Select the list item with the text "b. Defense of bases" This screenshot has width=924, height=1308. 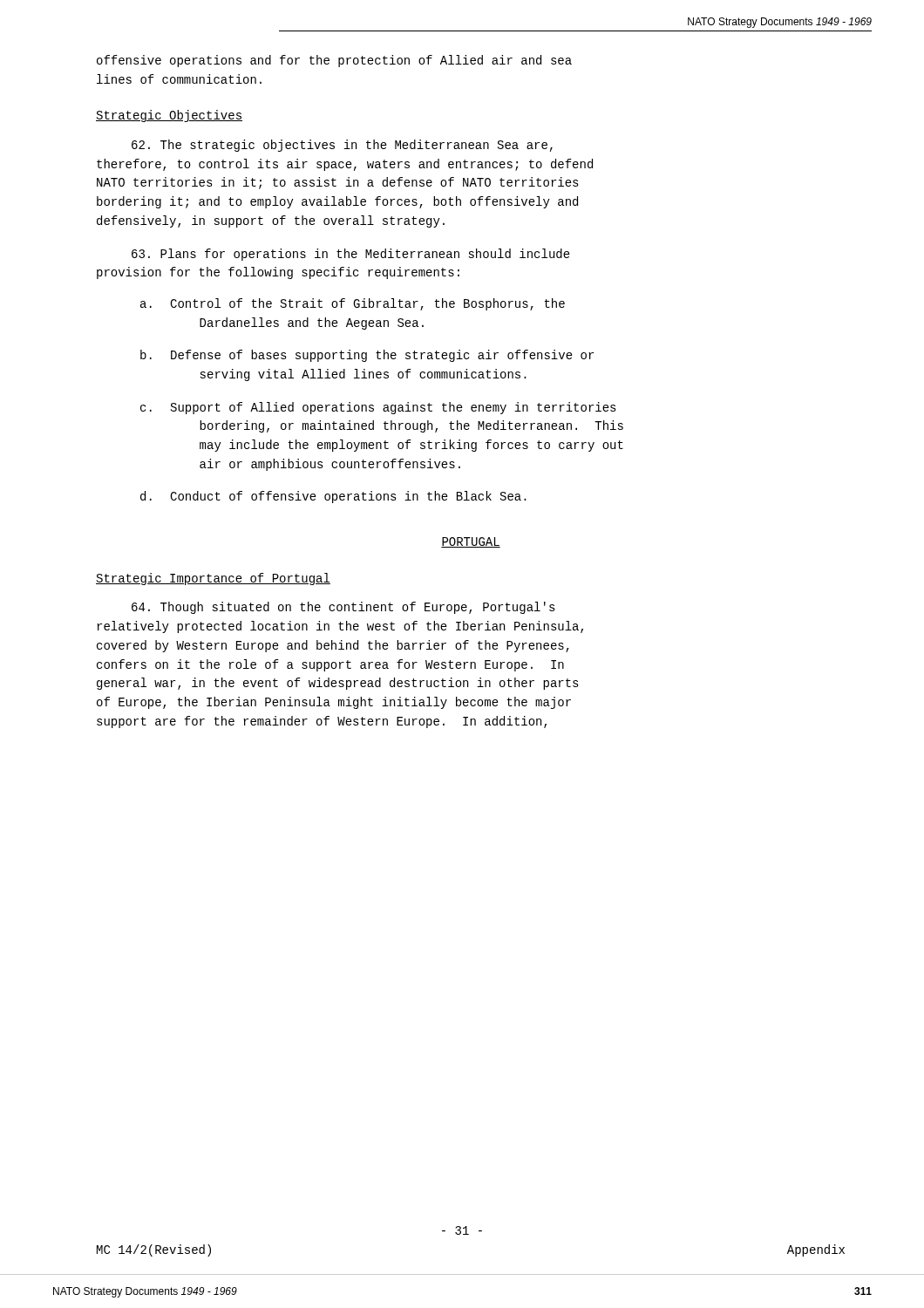click(x=492, y=366)
